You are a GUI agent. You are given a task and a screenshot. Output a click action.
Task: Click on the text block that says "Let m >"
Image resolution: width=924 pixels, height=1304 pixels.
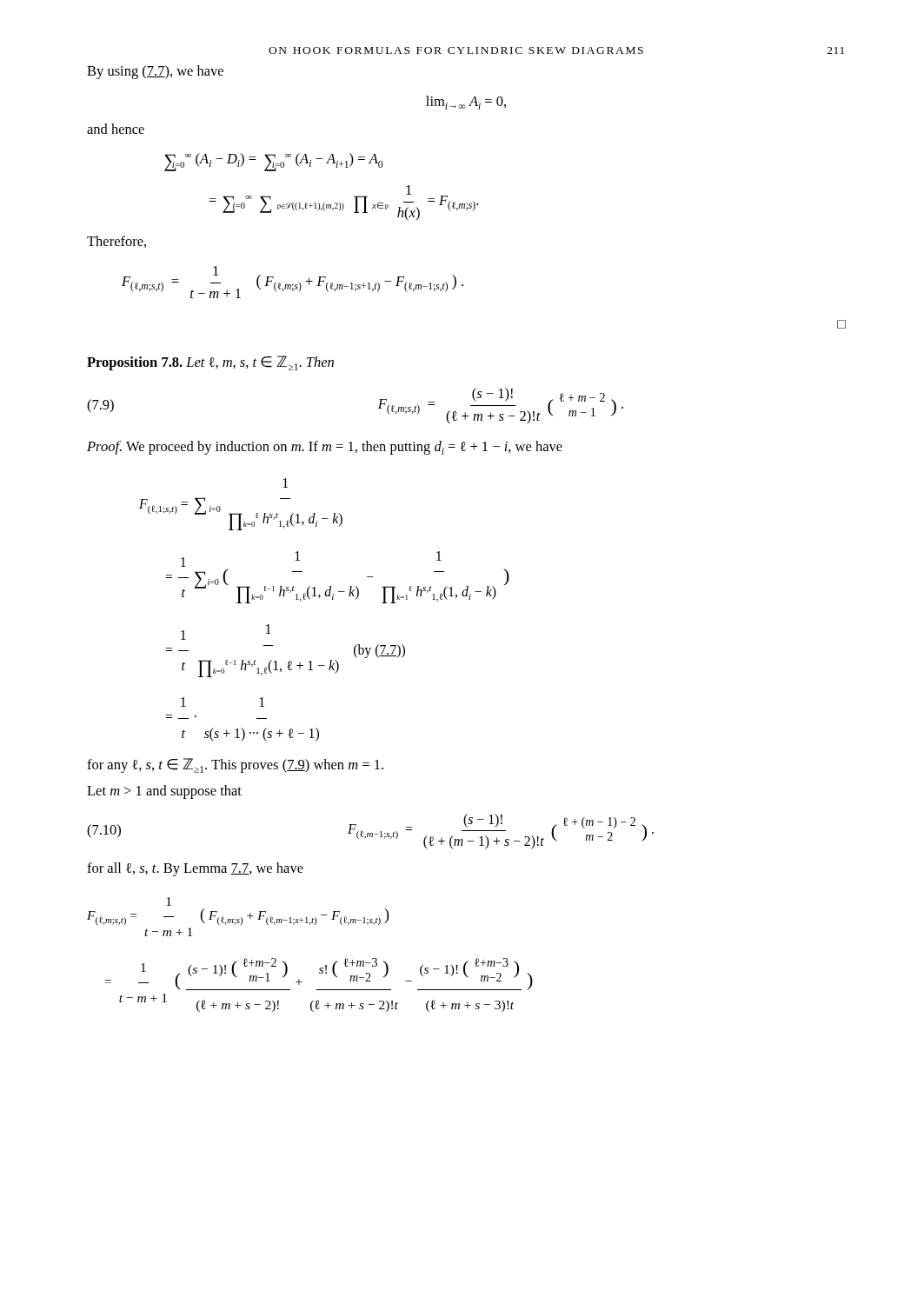(x=164, y=791)
